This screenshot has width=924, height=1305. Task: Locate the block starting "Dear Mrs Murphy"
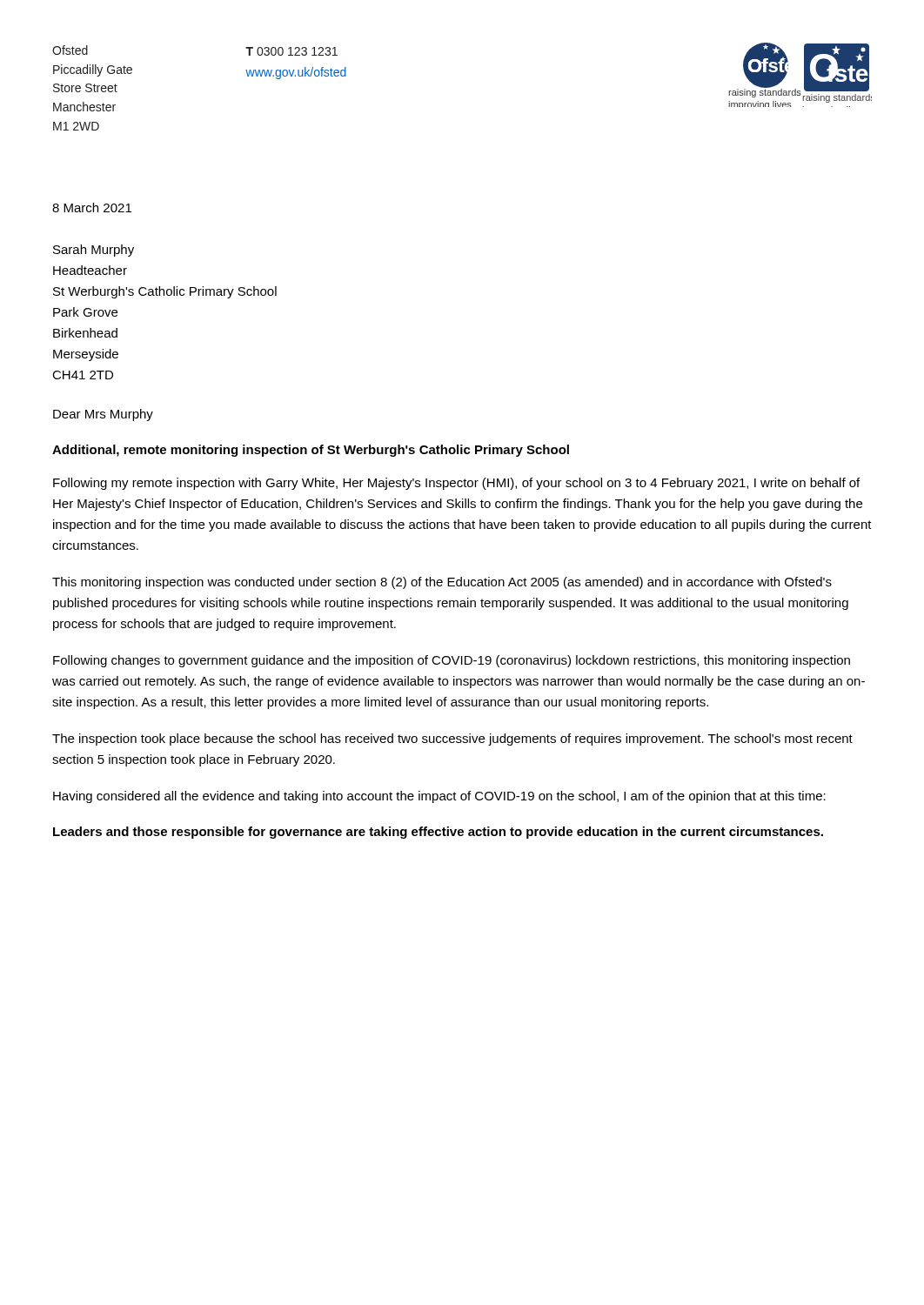[x=103, y=414]
